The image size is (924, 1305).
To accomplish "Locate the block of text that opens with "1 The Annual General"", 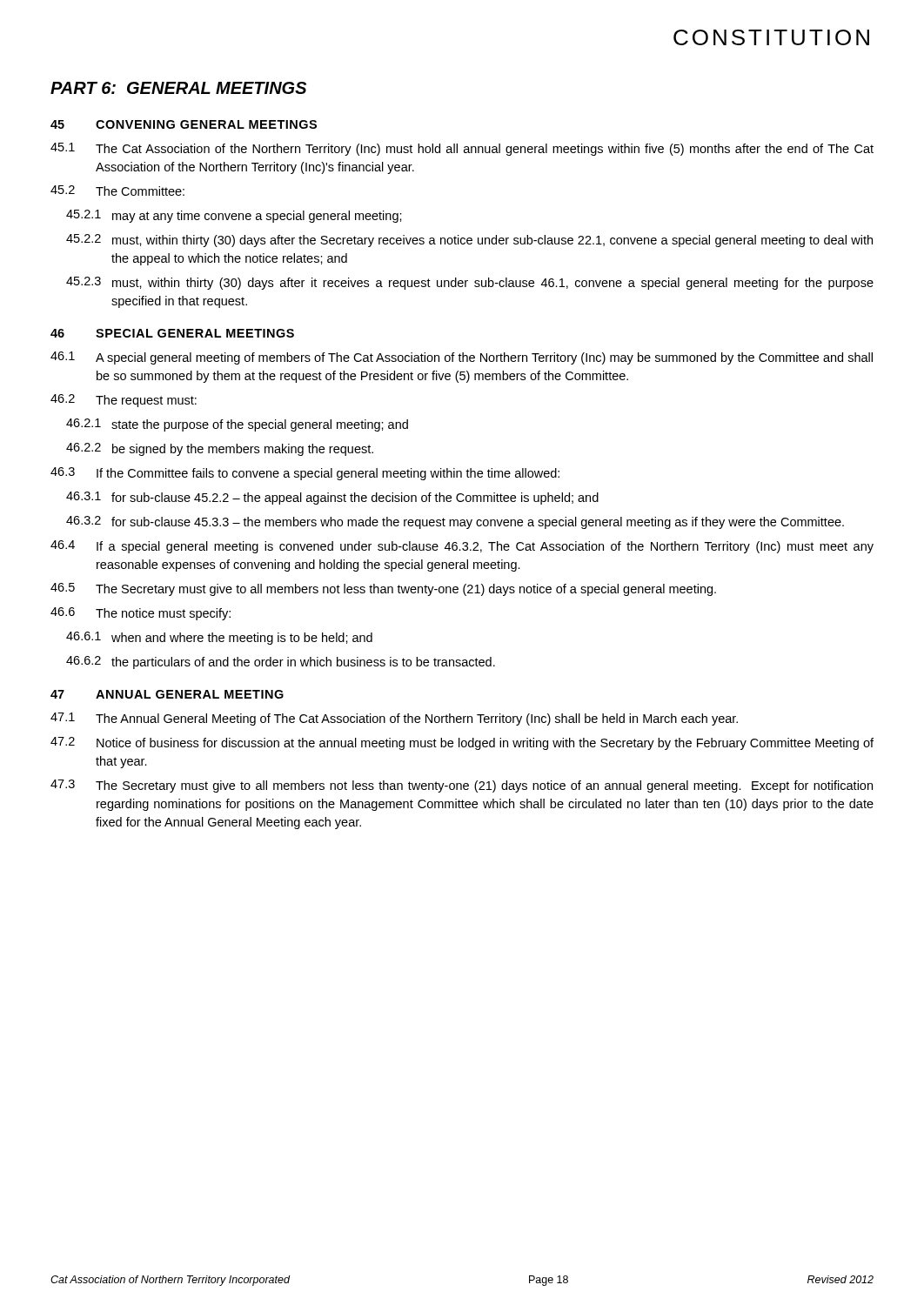I will [x=462, y=719].
